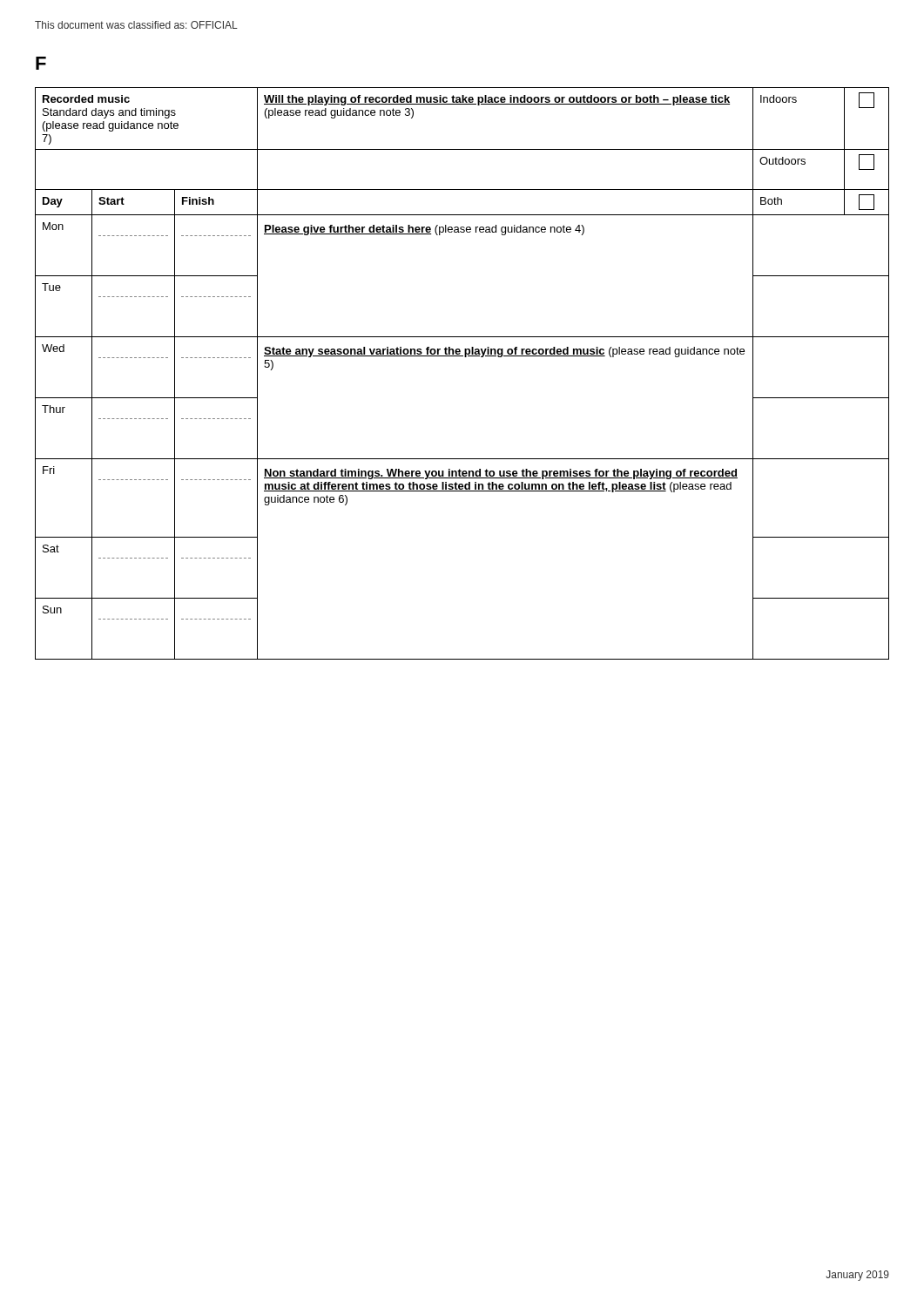Click on the table containing "Will the playing"

[x=462, y=373]
